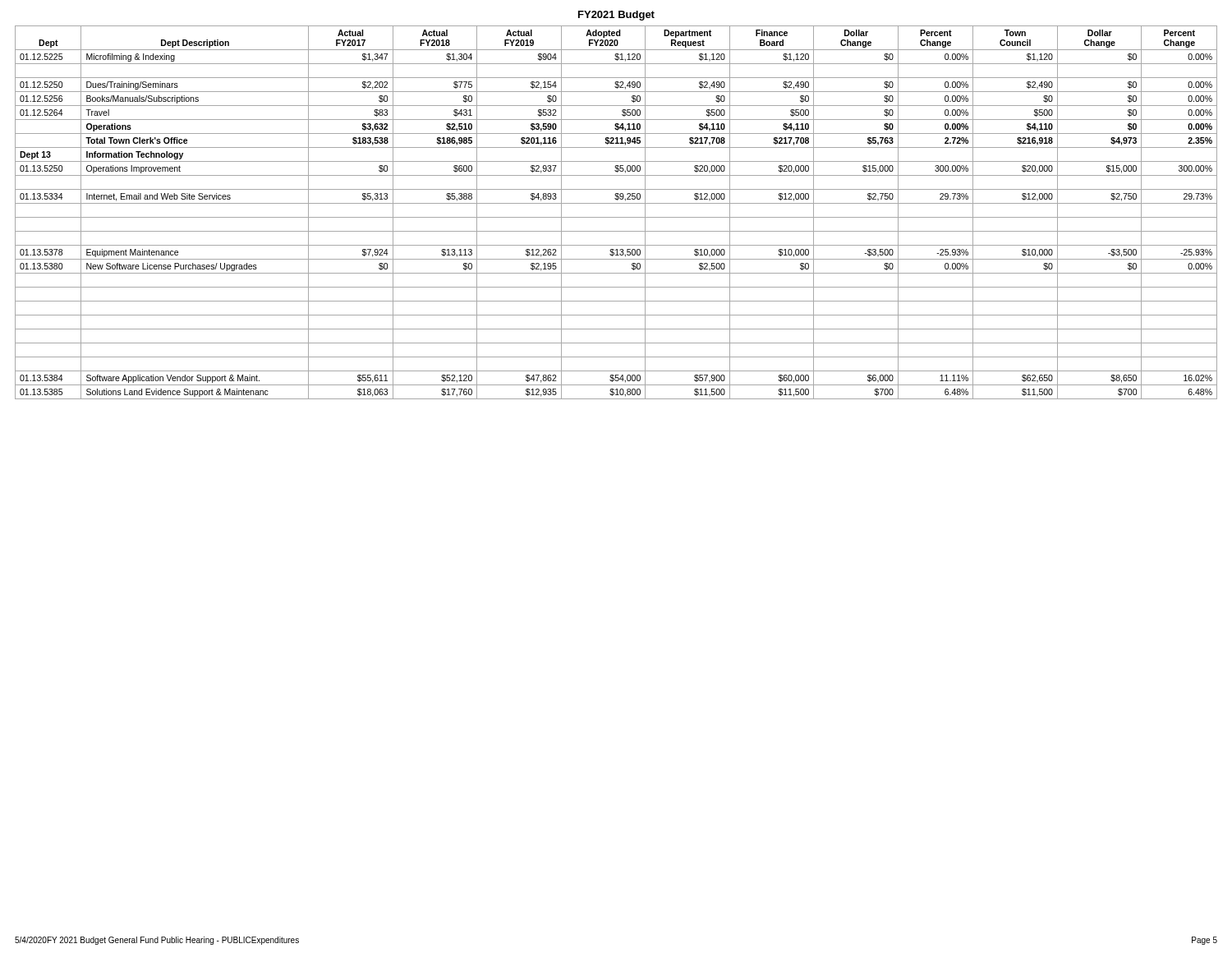This screenshot has height=953, width=1232.
Task: Click on the table containing "Internet, Email and Web Site"
Action: click(616, 212)
